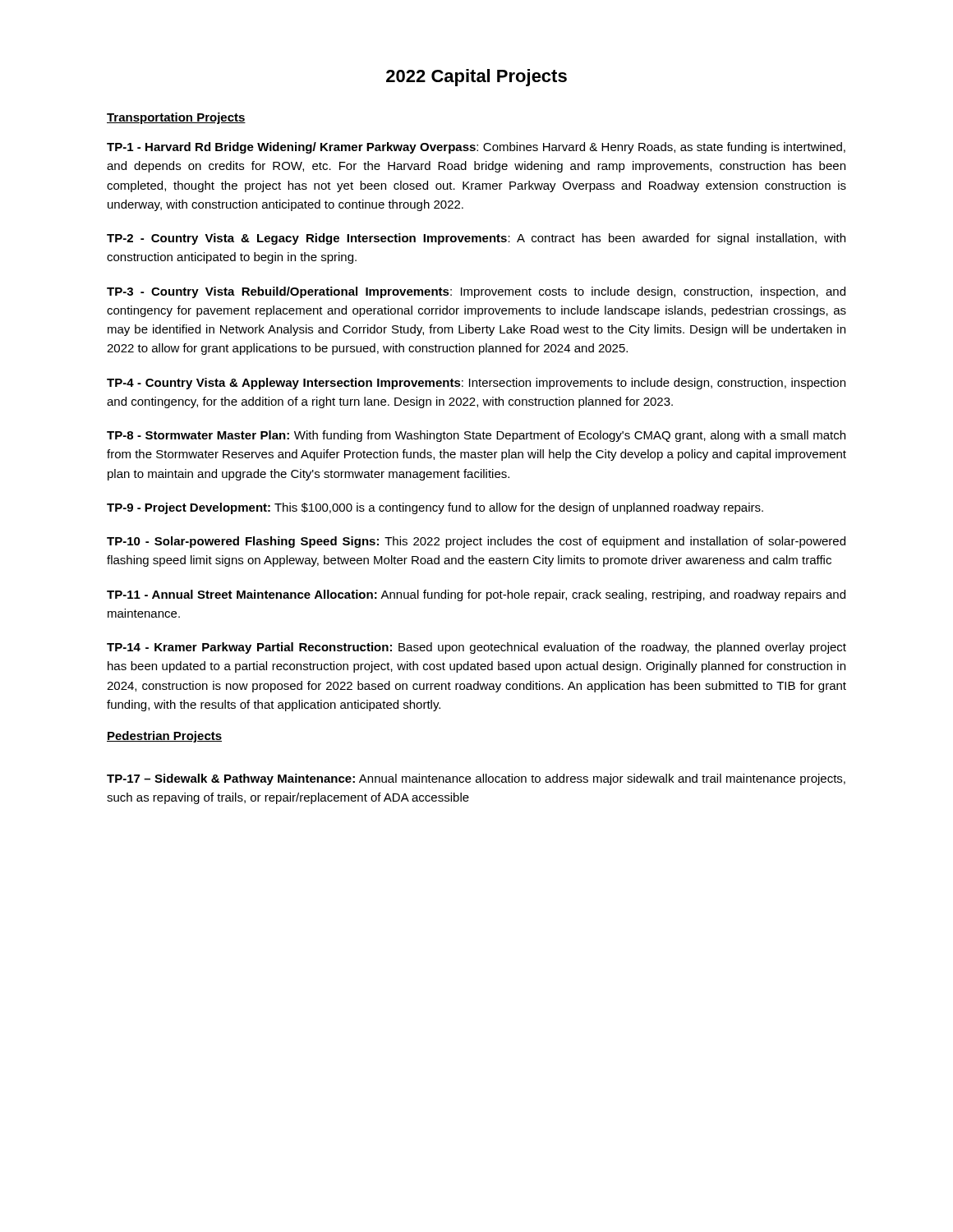Select the text block that reads "TP-8 - Stormwater Master Plan: With funding from"
This screenshot has height=1232, width=953.
(x=476, y=454)
